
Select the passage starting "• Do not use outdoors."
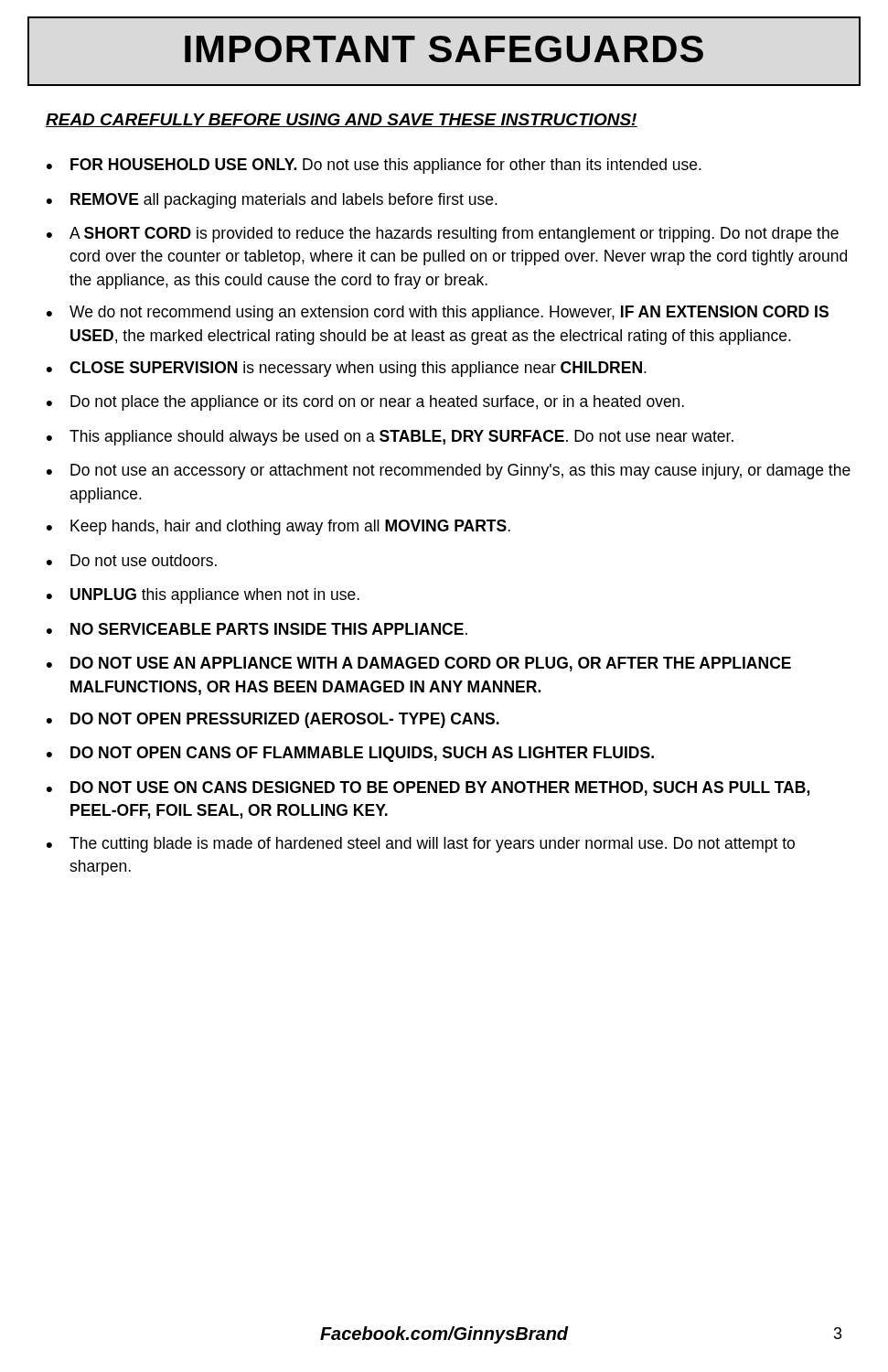(x=132, y=560)
